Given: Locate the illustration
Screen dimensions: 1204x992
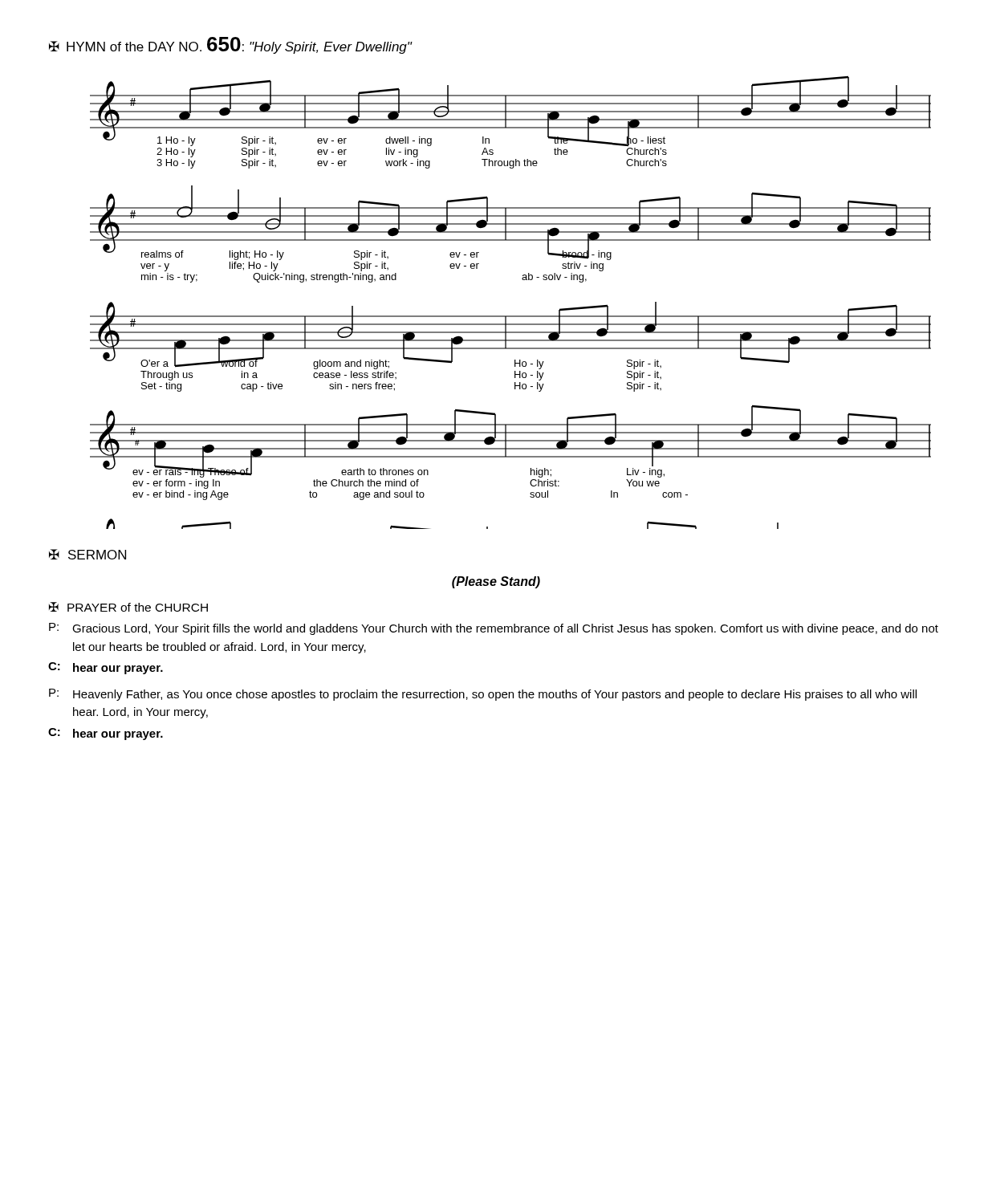Looking at the screenshot, I should point(496,296).
